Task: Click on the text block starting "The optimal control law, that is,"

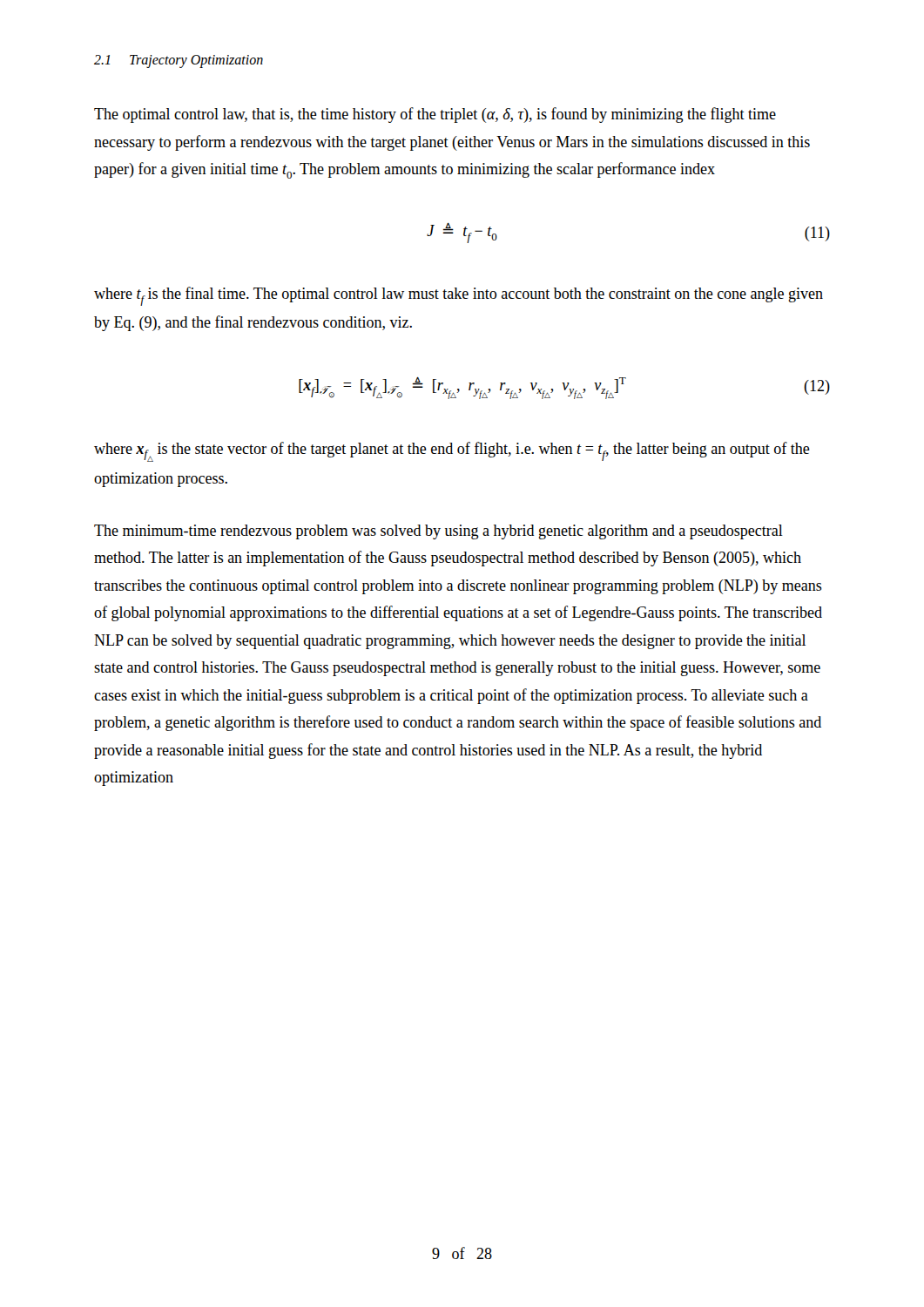Action: [x=452, y=143]
